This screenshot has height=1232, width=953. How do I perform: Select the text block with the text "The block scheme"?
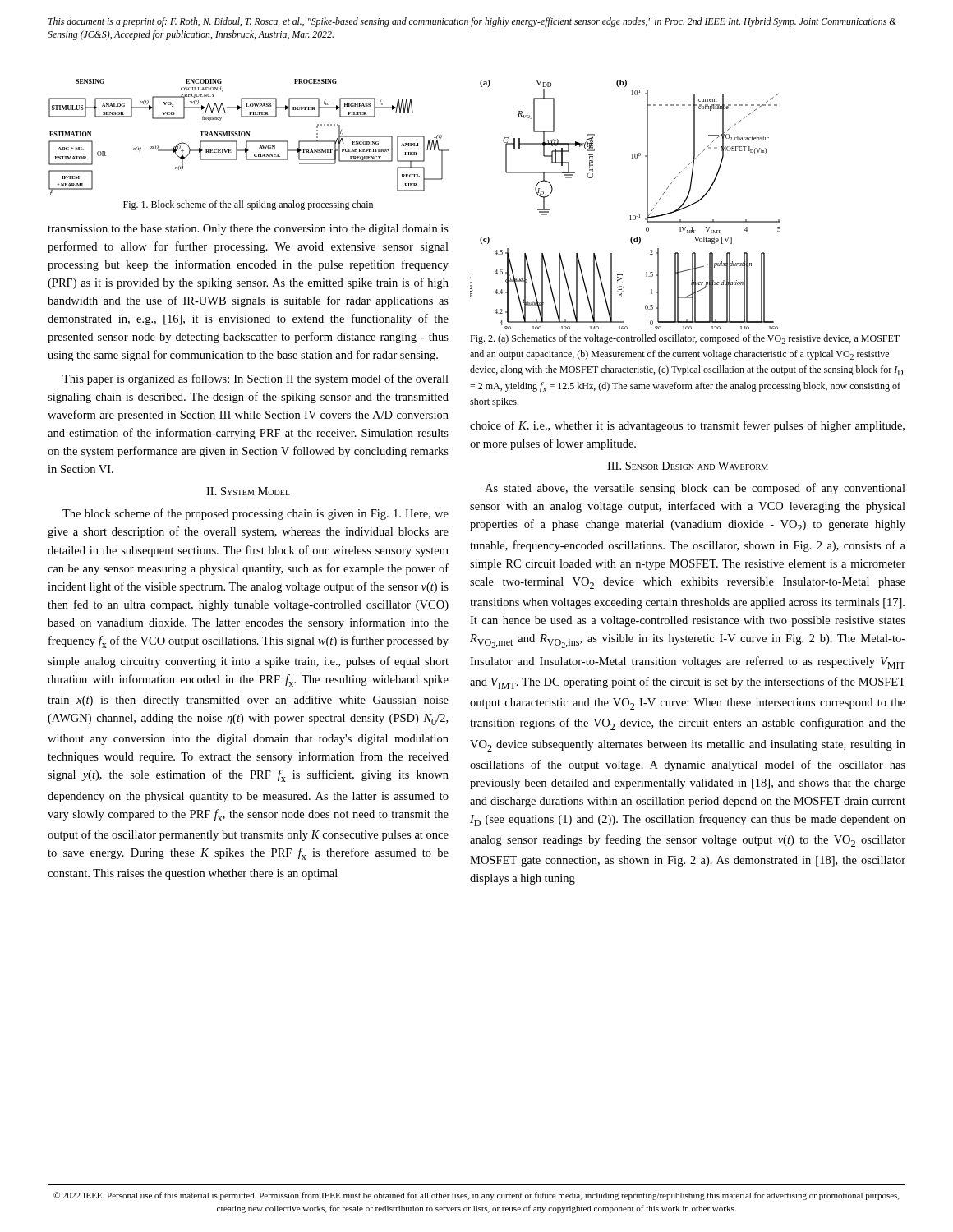(248, 693)
